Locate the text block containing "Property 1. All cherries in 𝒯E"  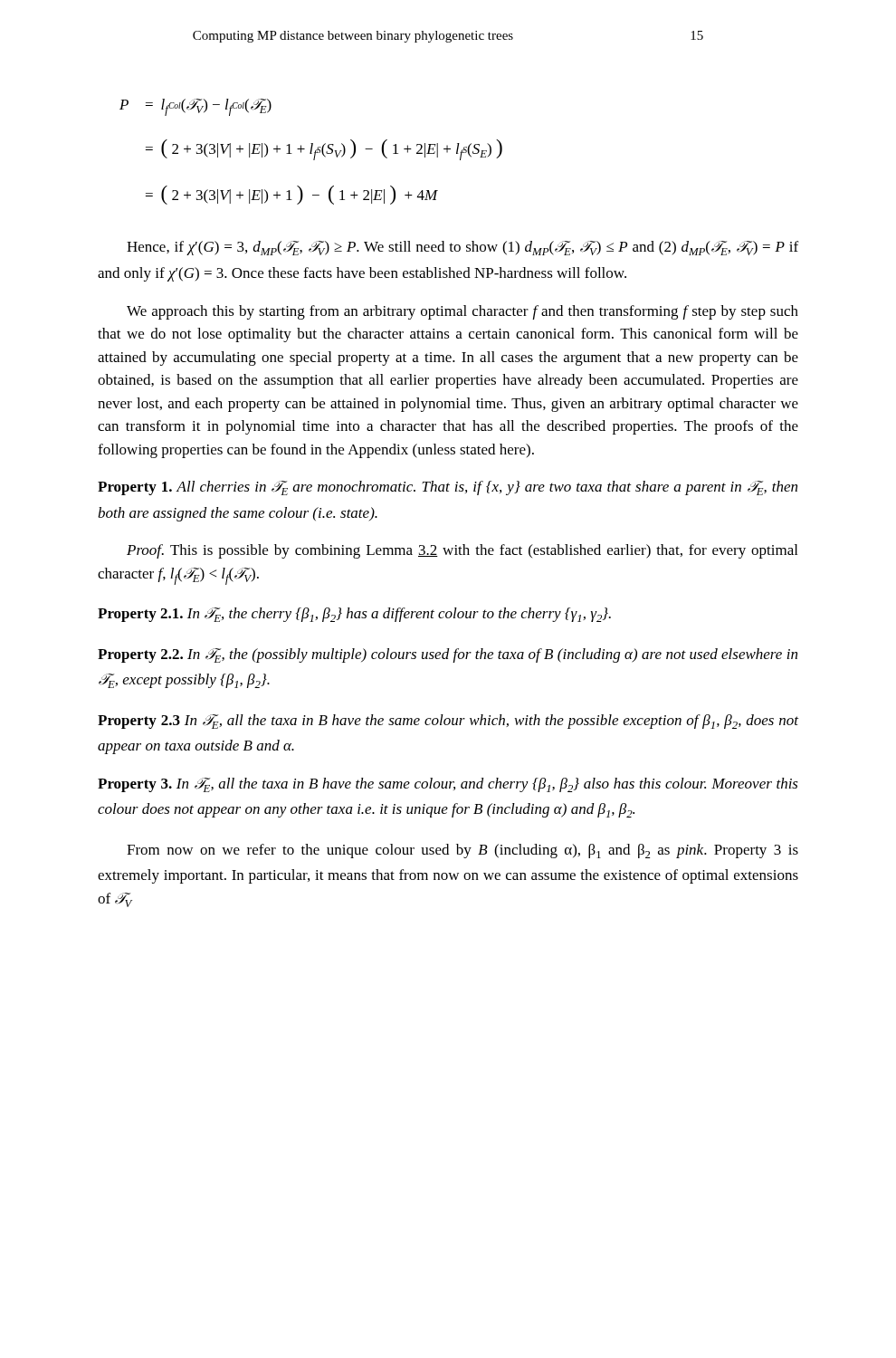pyautogui.click(x=448, y=500)
